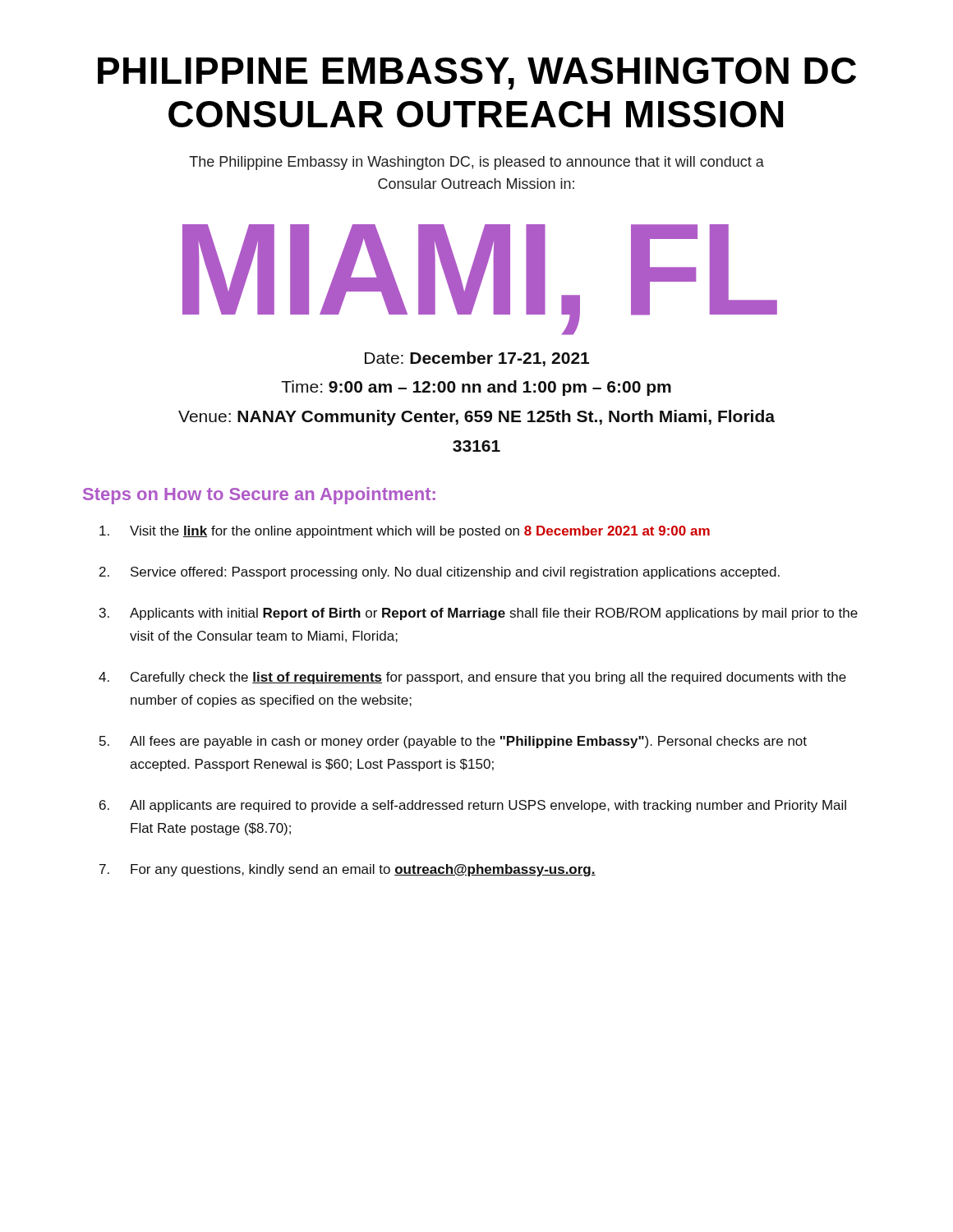Select the passage starting "The Philippine Embassy in"
This screenshot has width=953, height=1232.
point(476,173)
